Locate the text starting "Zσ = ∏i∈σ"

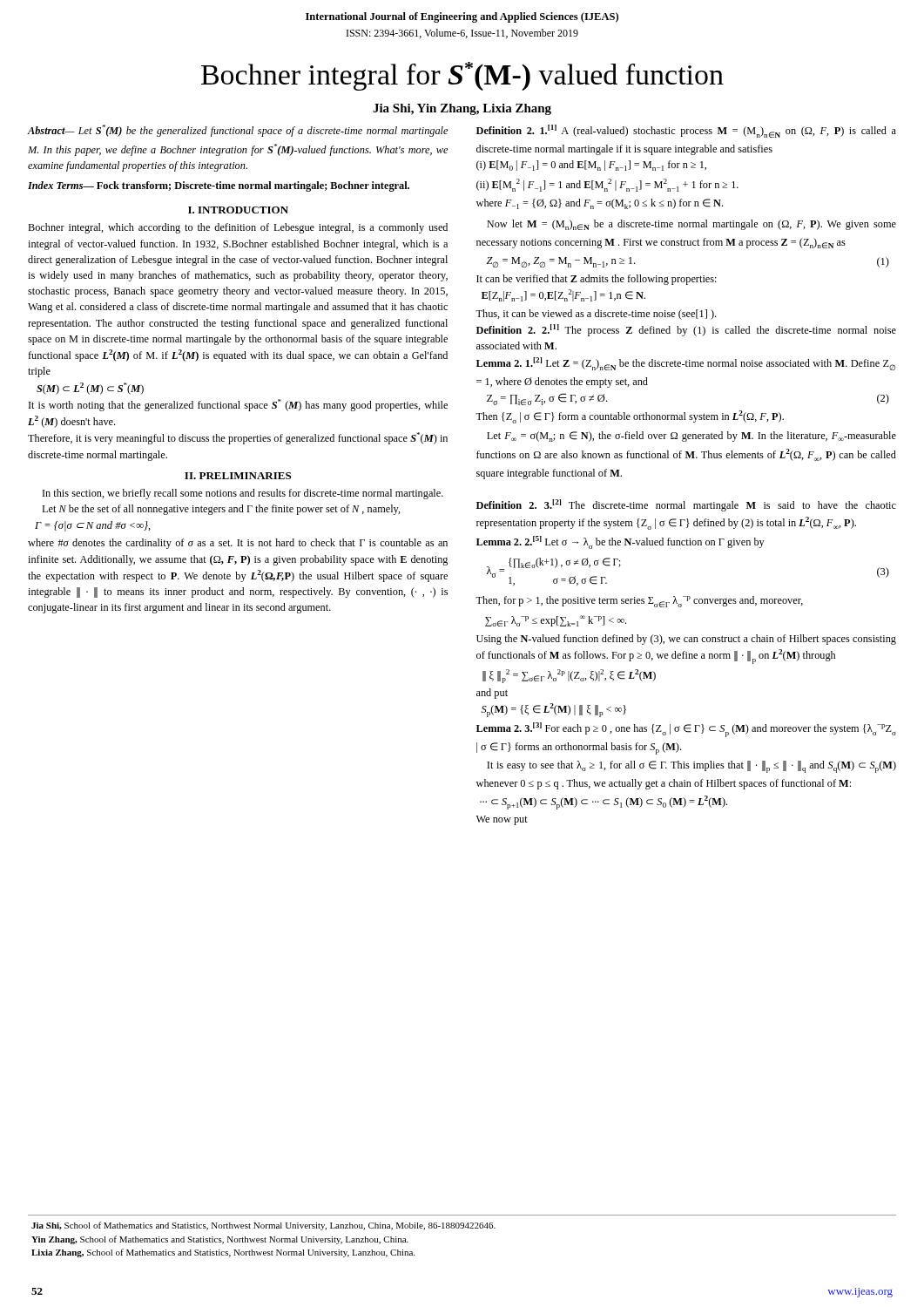[x=542, y=400]
